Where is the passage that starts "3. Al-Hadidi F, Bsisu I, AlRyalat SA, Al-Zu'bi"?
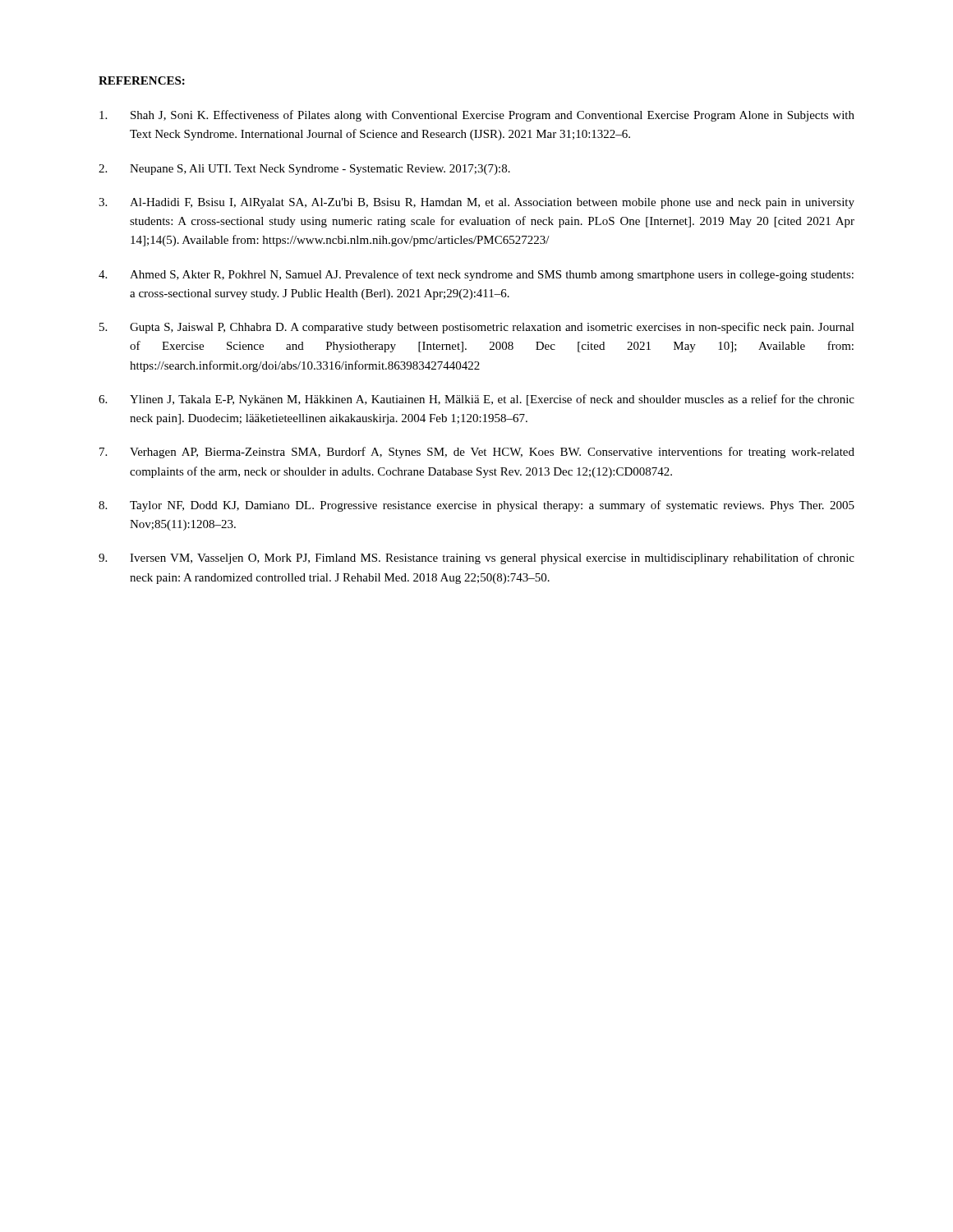Viewport: 953px width, 1232px height. [476, 221]
